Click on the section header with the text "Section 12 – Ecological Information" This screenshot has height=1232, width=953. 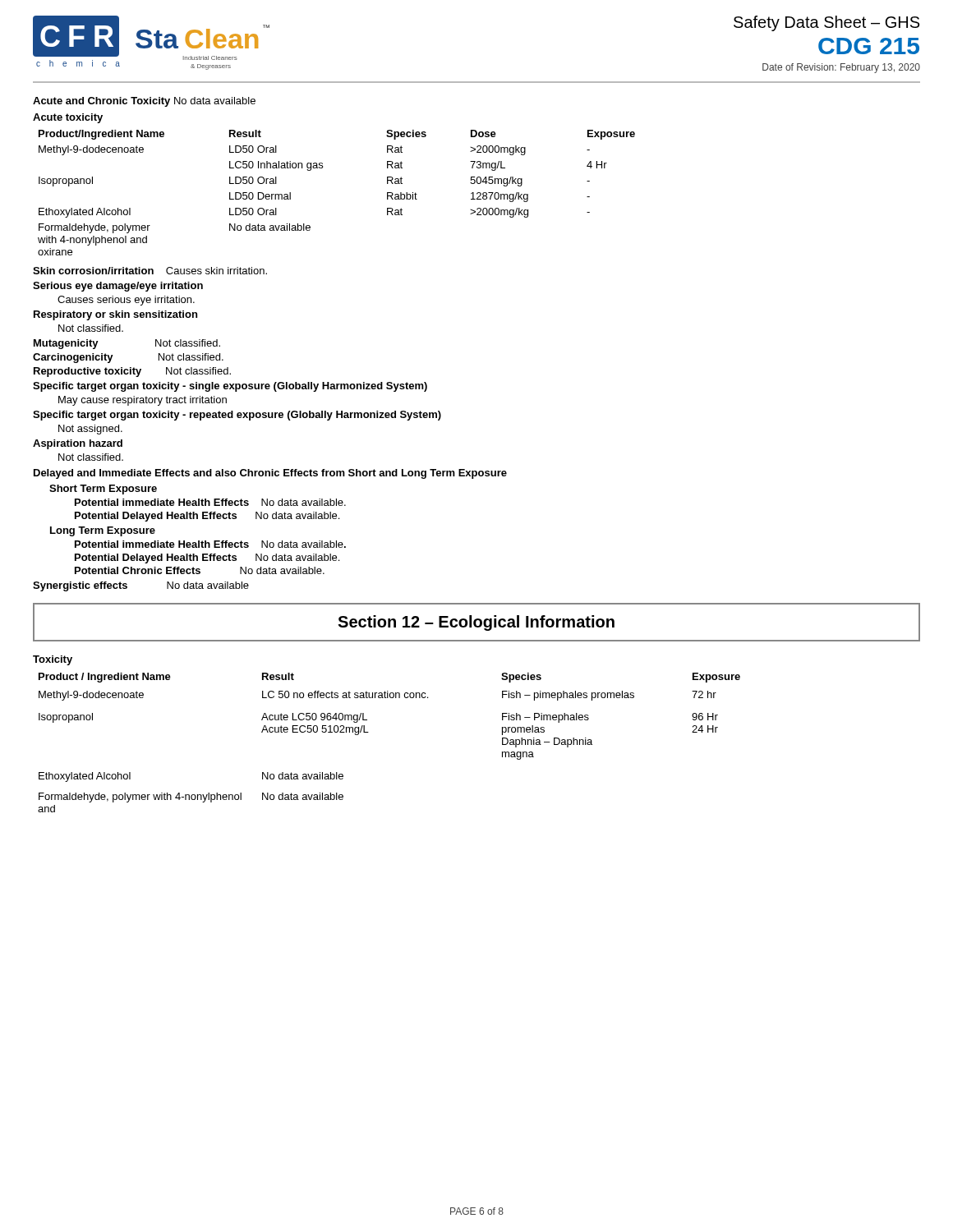pos(476,622)
